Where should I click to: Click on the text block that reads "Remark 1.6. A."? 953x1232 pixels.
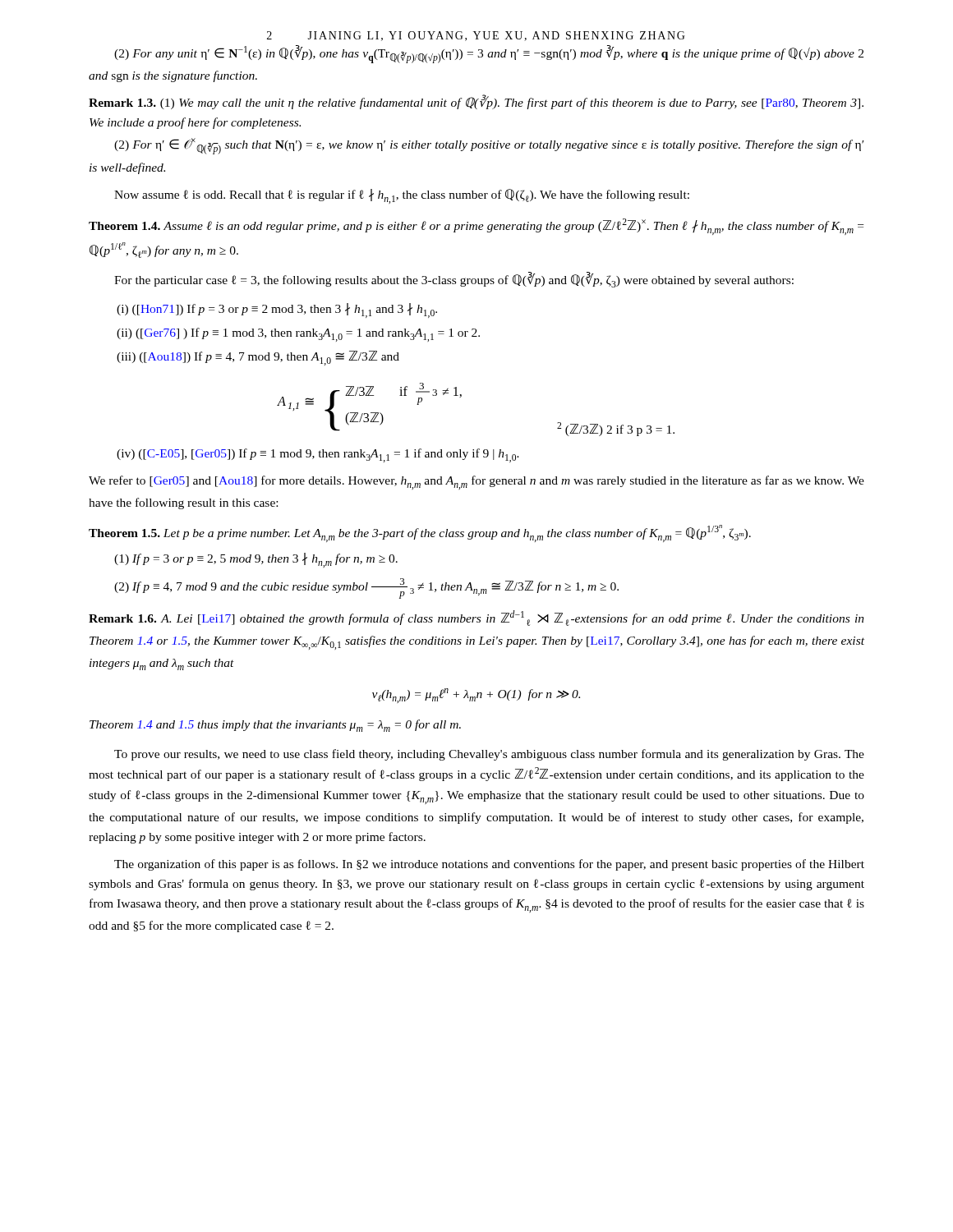point(476,641)
